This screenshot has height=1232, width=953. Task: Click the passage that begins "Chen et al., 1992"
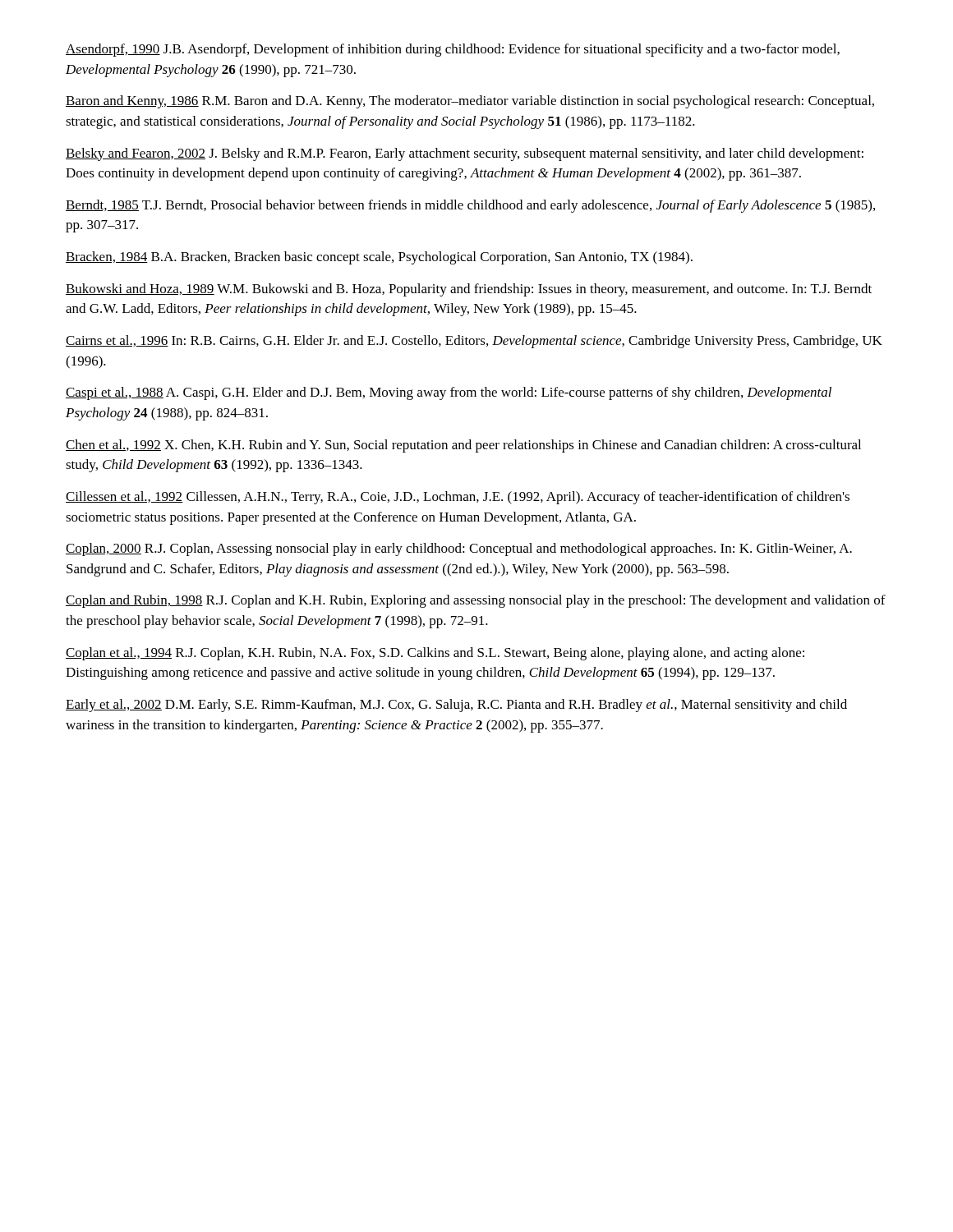point(464,455)
